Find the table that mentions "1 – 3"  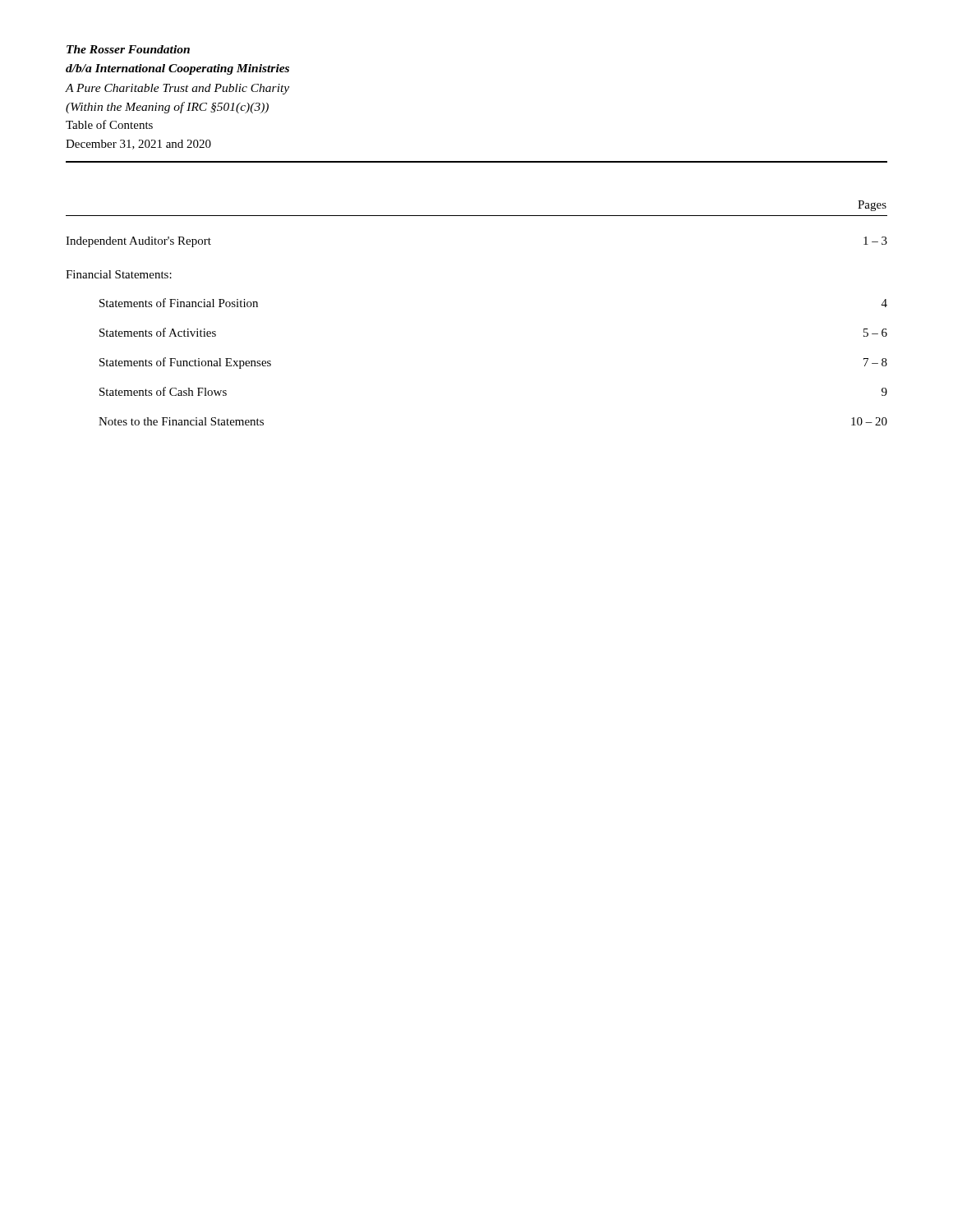point(476,315)
